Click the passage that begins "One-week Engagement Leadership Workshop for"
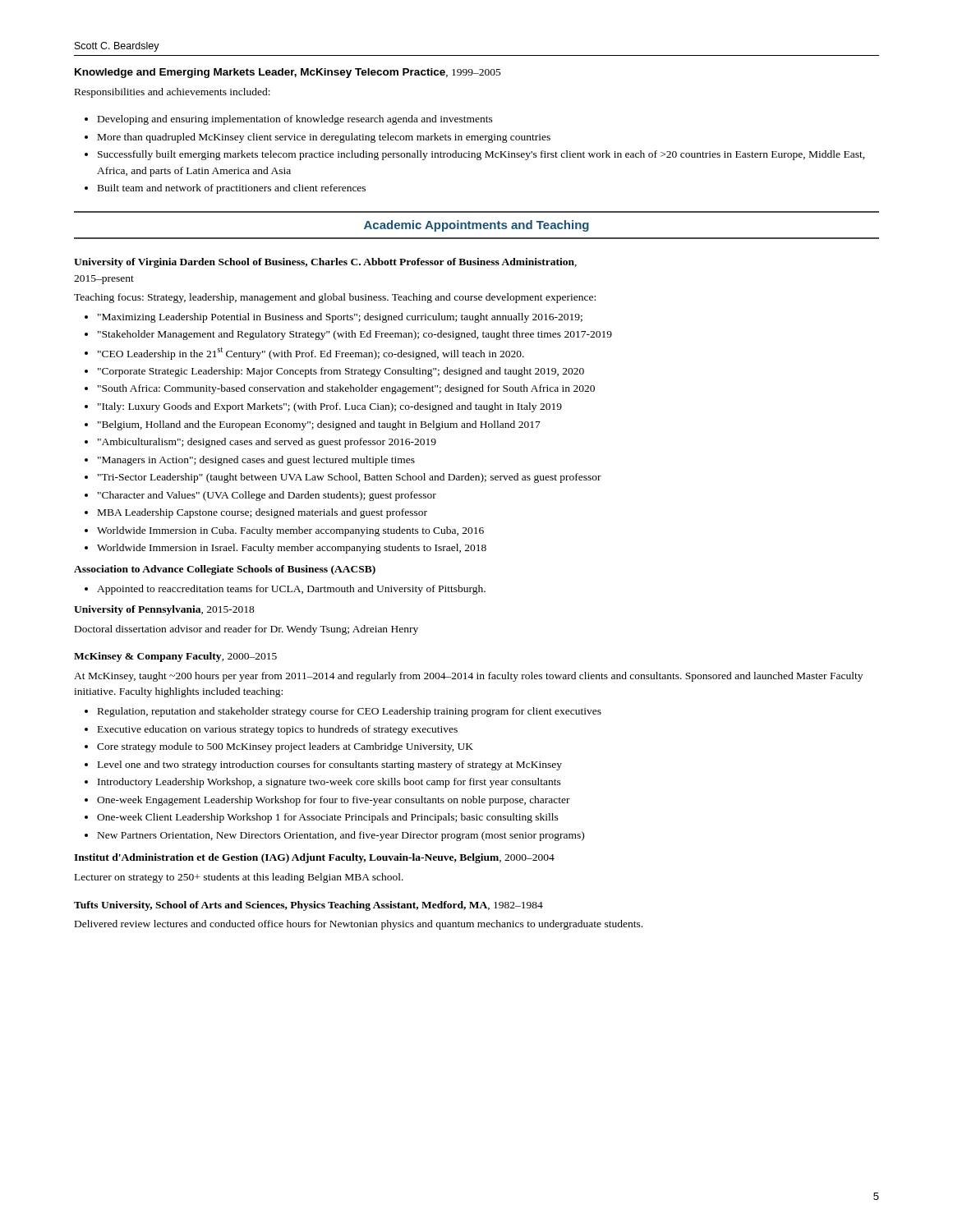The height and width of the screenshot is (1232, 953). tap(476, 800)
